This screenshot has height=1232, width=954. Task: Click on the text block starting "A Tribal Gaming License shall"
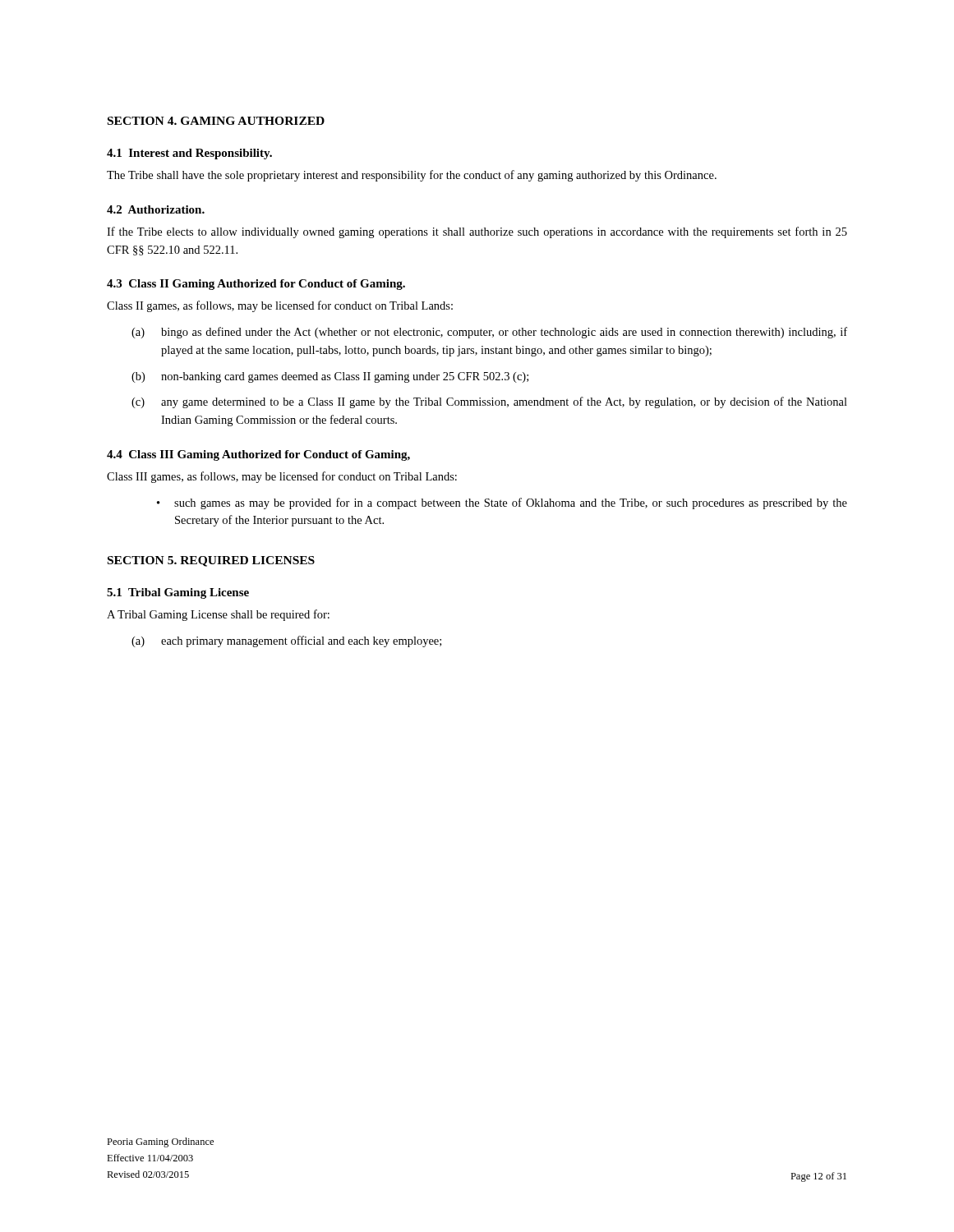(219, 614)
